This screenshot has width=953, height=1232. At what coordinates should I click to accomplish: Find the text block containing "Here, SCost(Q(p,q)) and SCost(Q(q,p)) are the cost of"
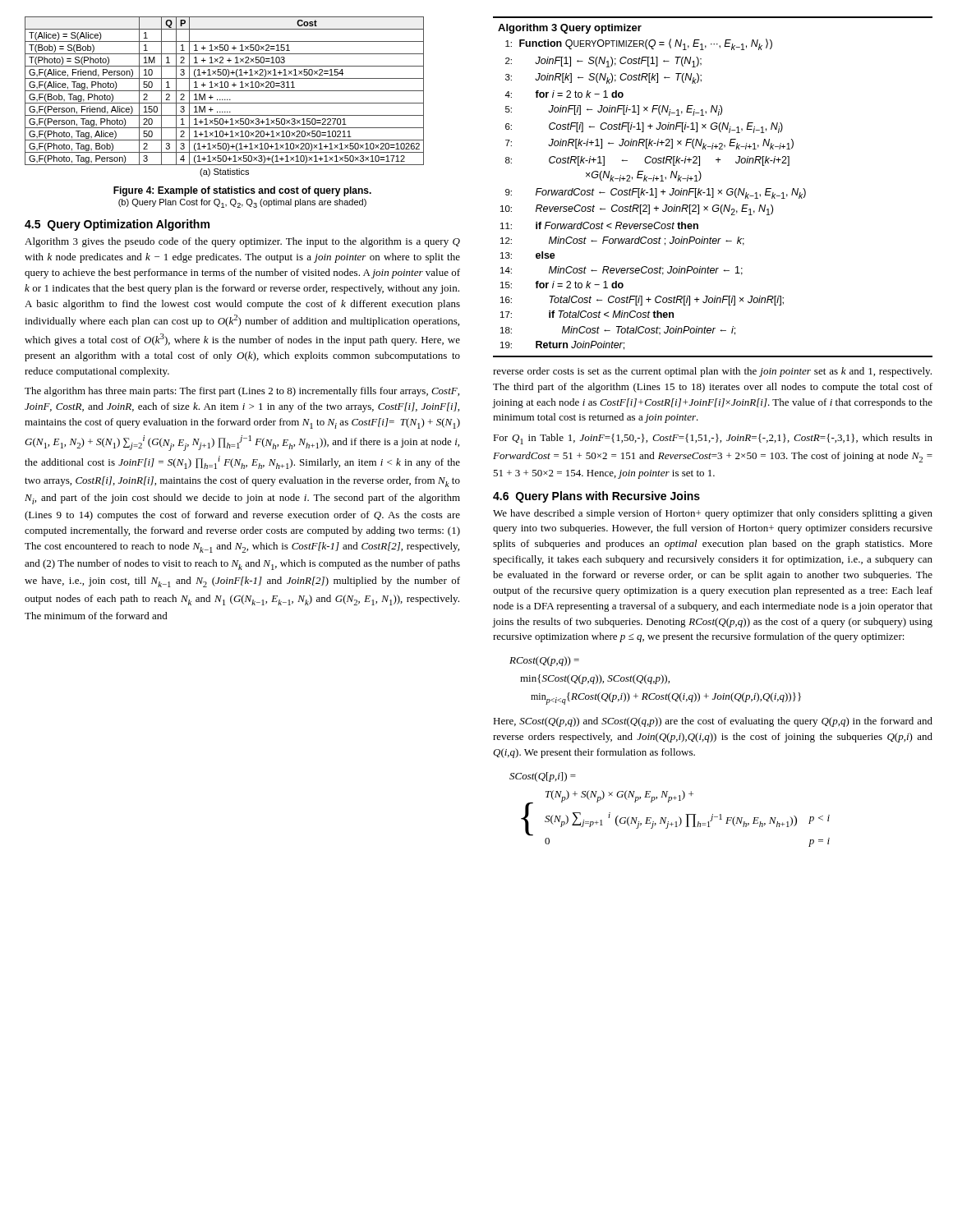tap(713, 736)
